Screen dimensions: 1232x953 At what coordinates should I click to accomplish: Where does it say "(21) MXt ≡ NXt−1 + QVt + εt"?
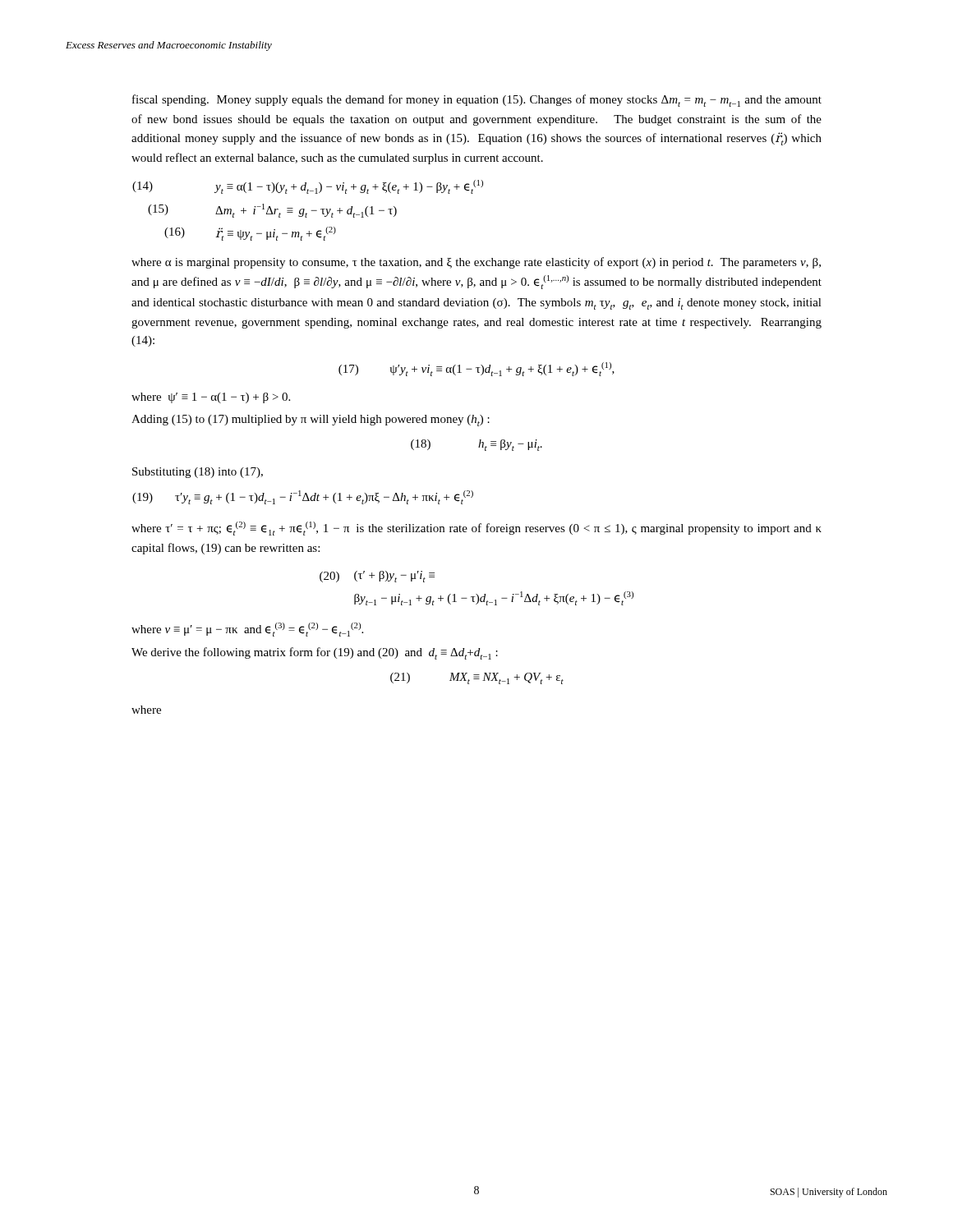click(476, 678)
